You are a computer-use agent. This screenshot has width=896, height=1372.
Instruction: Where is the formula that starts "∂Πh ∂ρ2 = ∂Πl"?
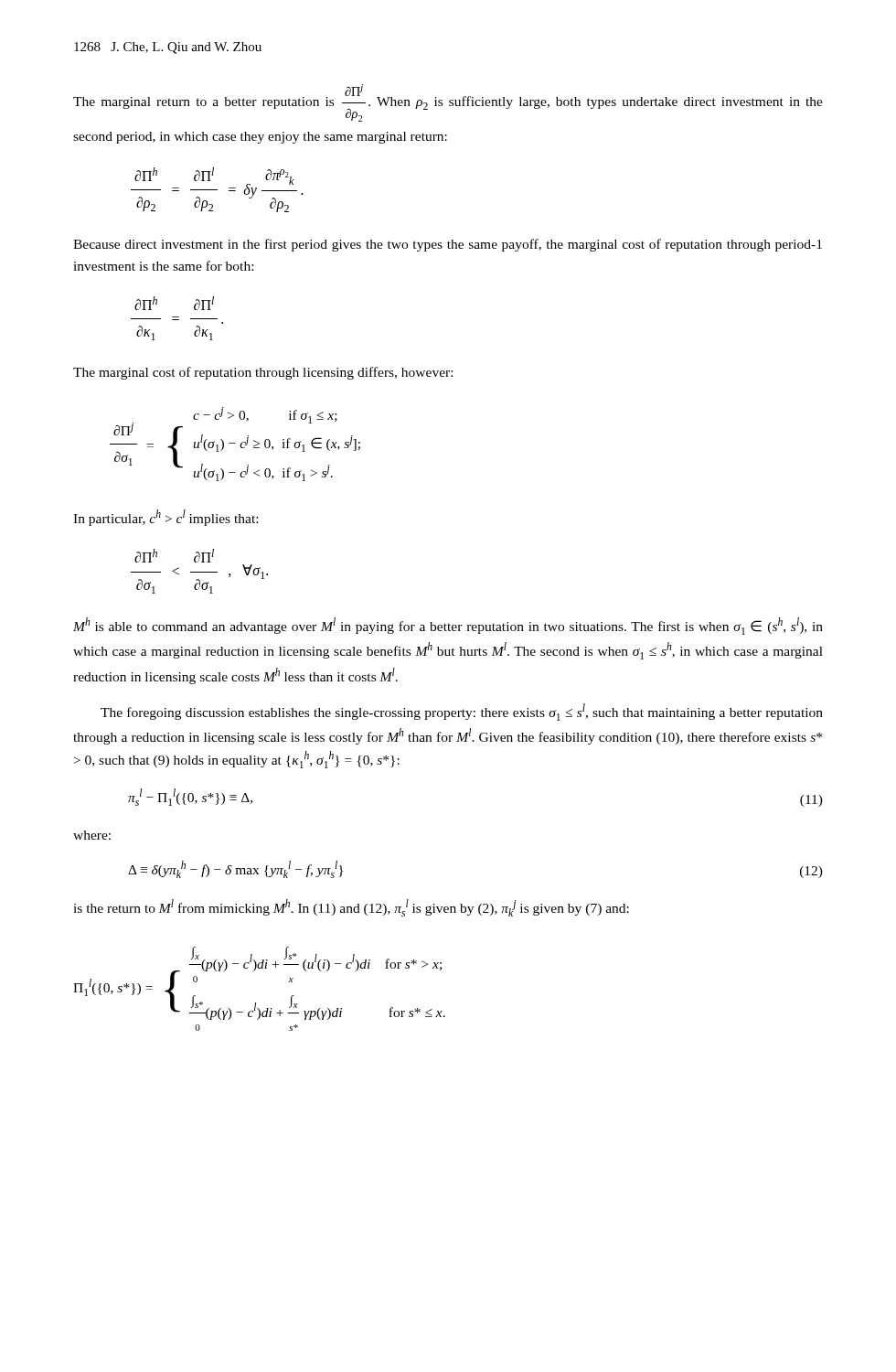click(217, 190)
